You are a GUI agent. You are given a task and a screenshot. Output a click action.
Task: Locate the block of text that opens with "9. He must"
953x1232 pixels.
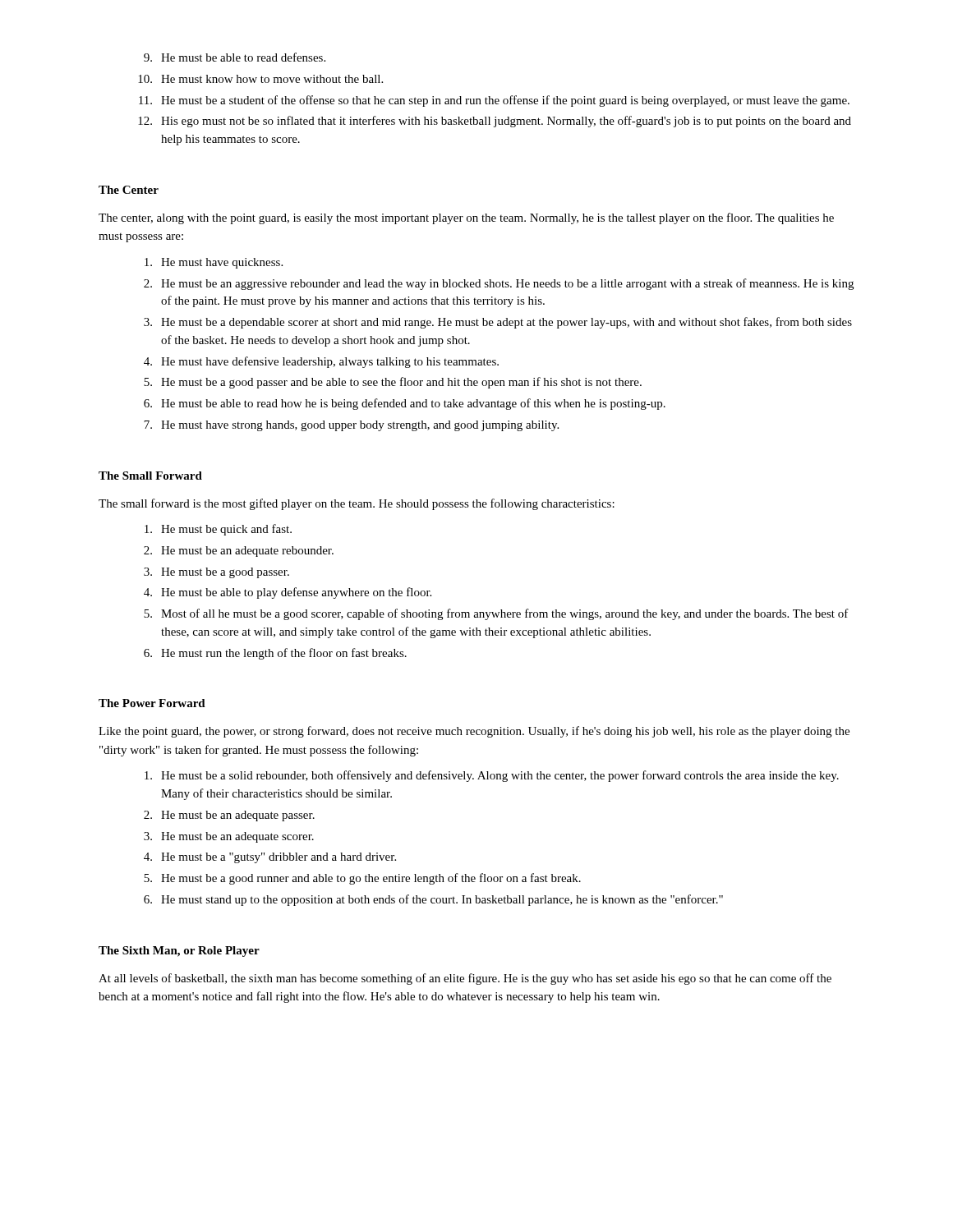[x=489, y=99]
